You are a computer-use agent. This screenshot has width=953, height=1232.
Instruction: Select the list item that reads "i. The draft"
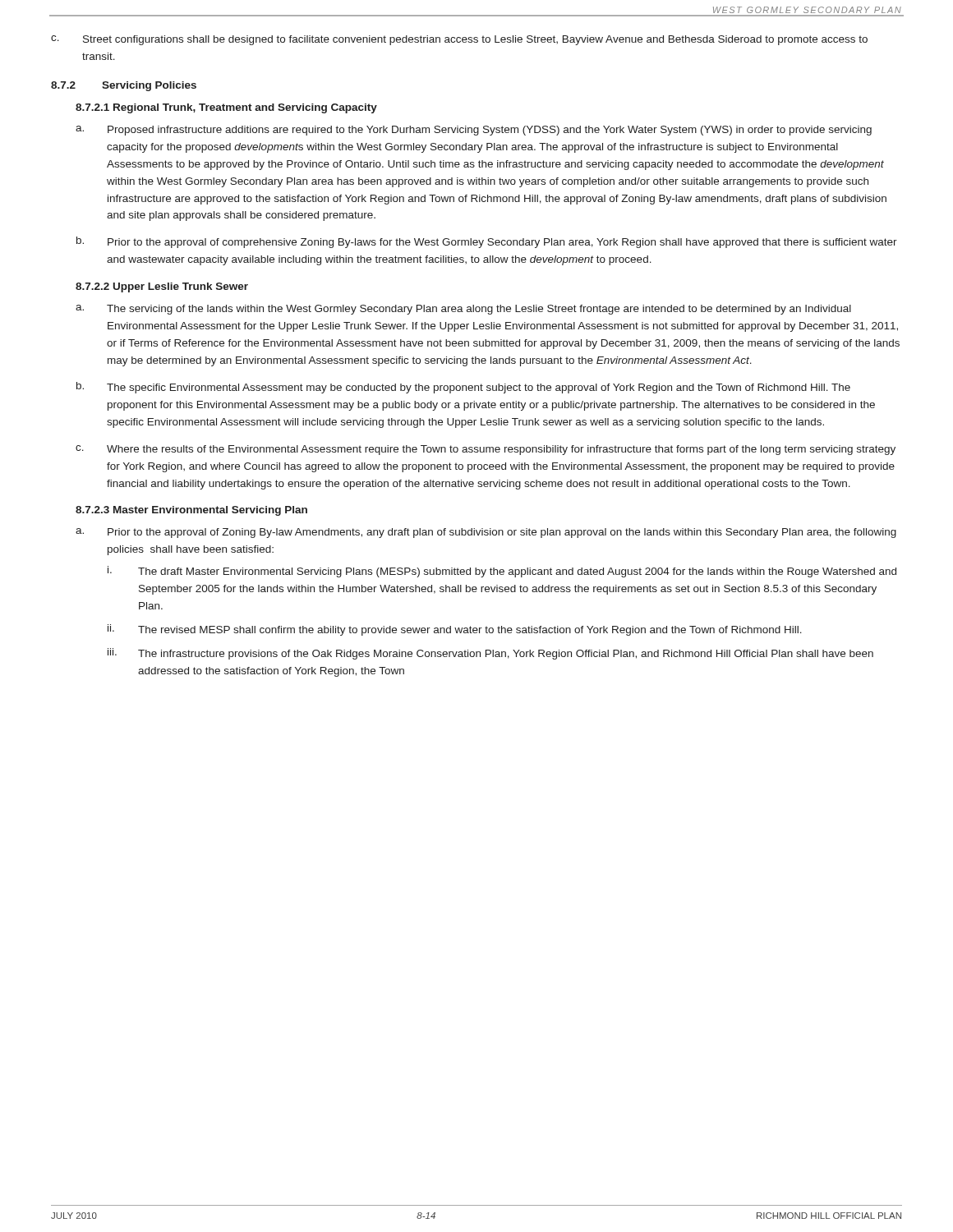504,589
